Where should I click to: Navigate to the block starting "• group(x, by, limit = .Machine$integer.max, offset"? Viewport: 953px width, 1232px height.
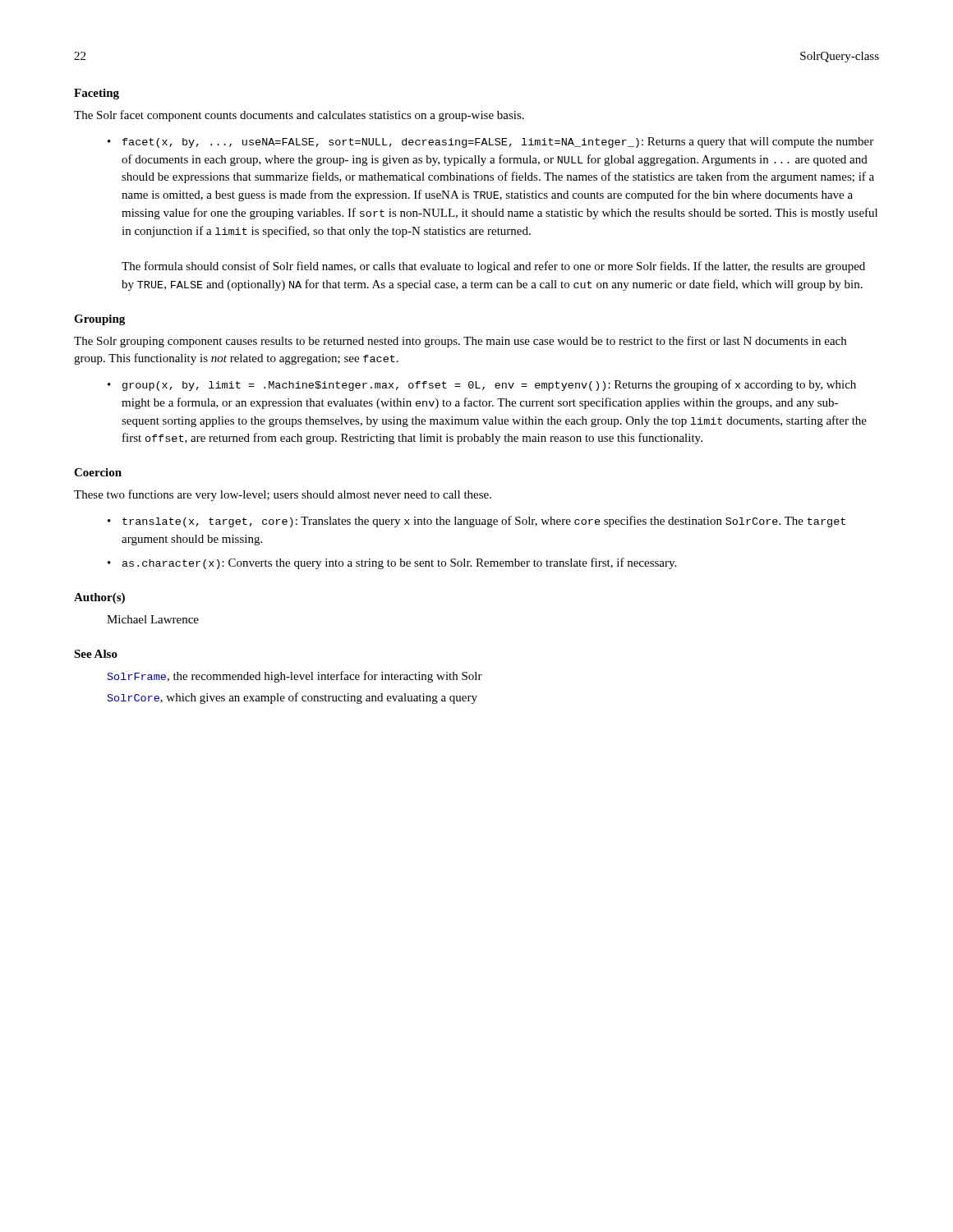click(493, 412)
